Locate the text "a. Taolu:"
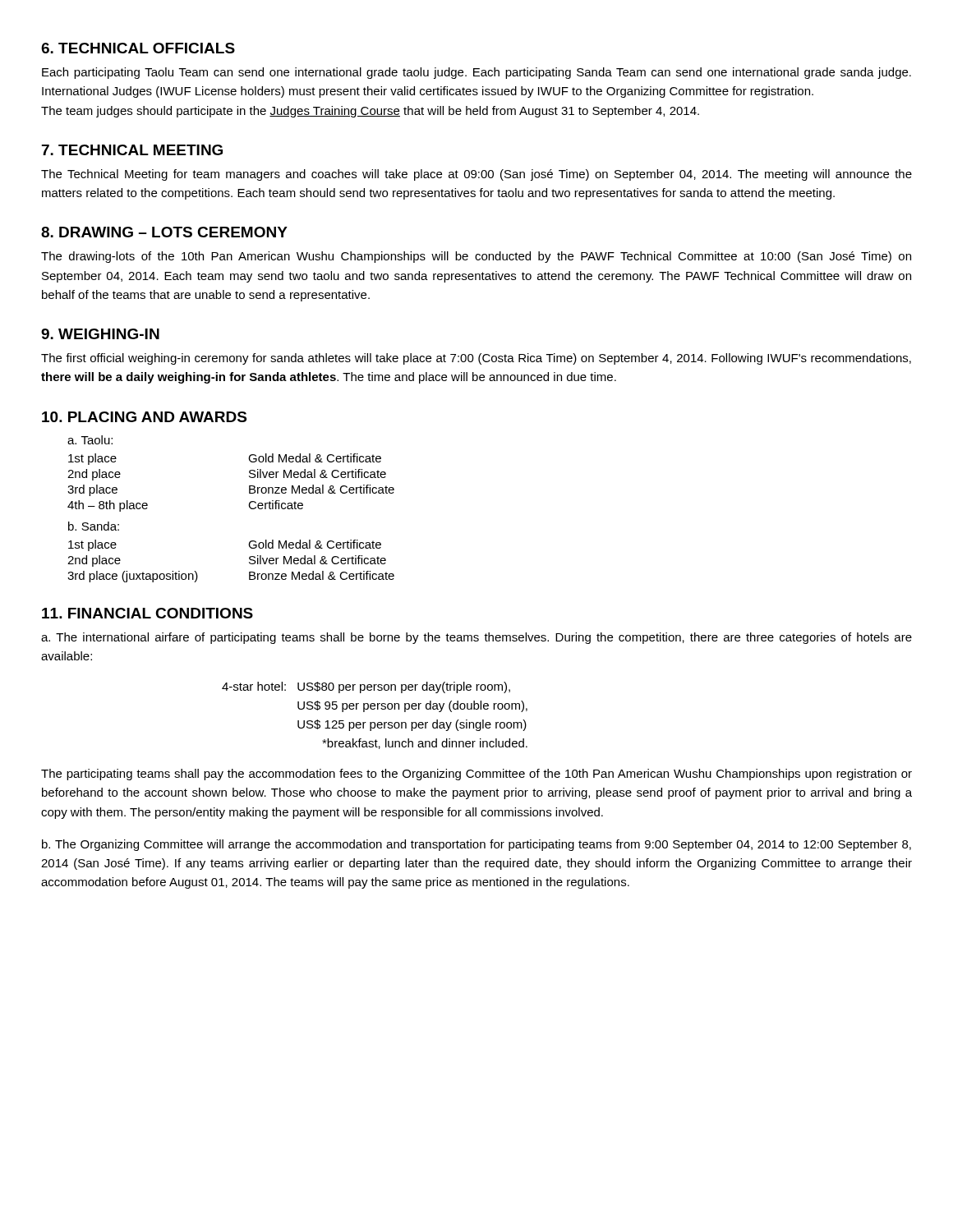953x1232 pixels. [x=91, y=439]
